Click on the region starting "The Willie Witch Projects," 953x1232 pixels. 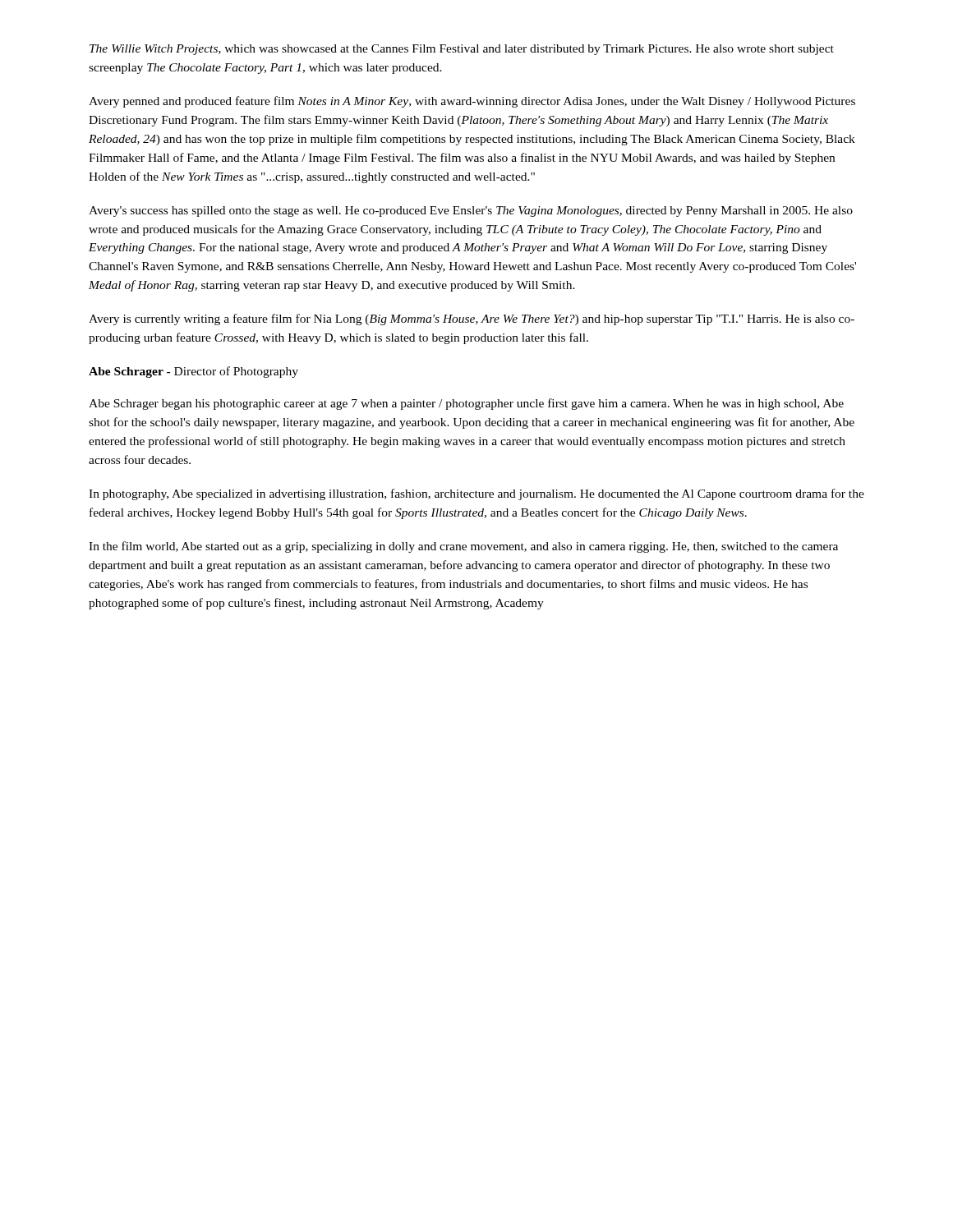pos(461,57)
